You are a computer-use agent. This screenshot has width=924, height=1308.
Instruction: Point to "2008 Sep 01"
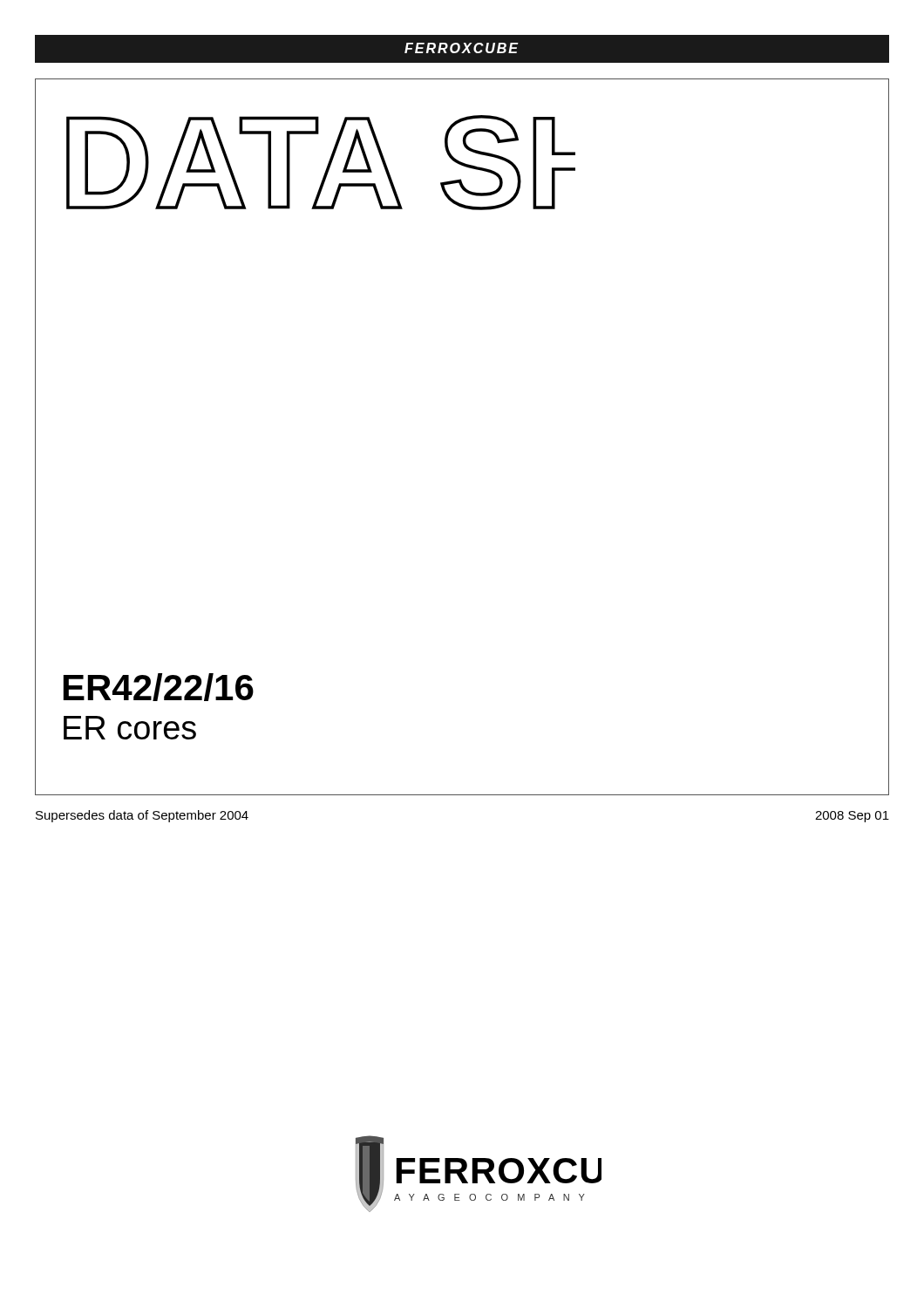click(852, 815)
